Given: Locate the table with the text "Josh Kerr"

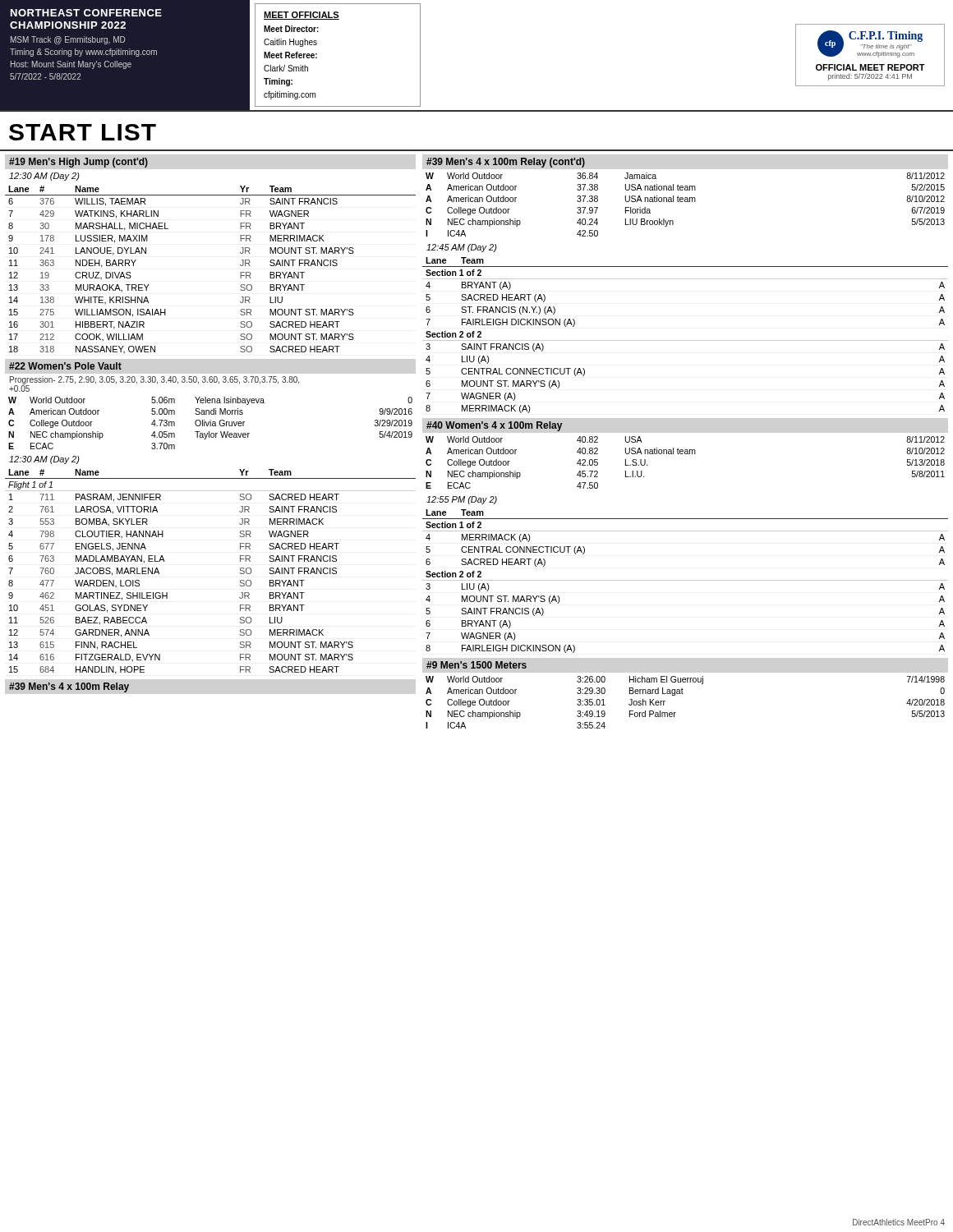Looking at the screenshot, I should click(x=685, y=702).
